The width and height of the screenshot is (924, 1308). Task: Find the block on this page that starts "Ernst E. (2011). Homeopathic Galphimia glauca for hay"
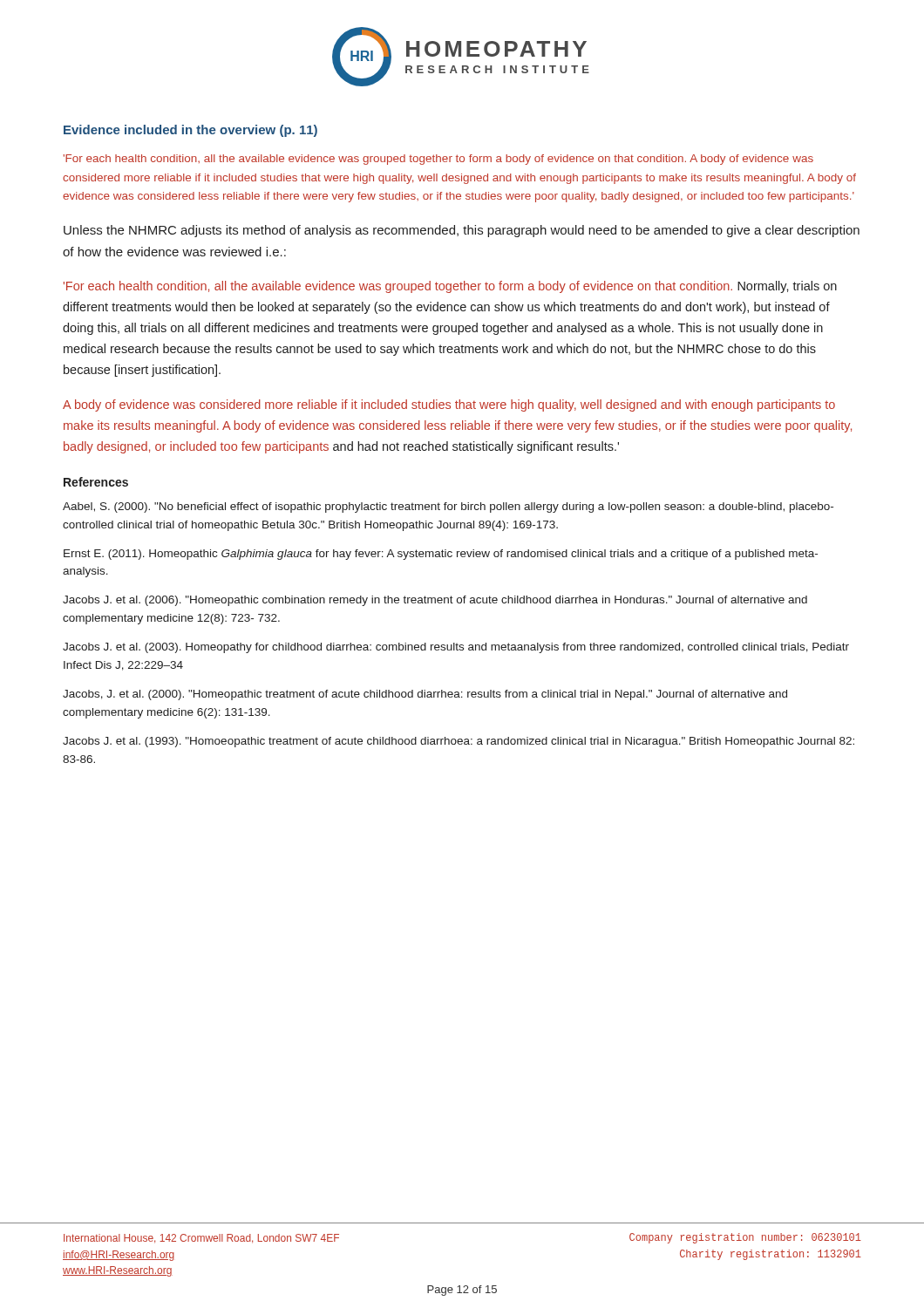click(x=441, y=562)
